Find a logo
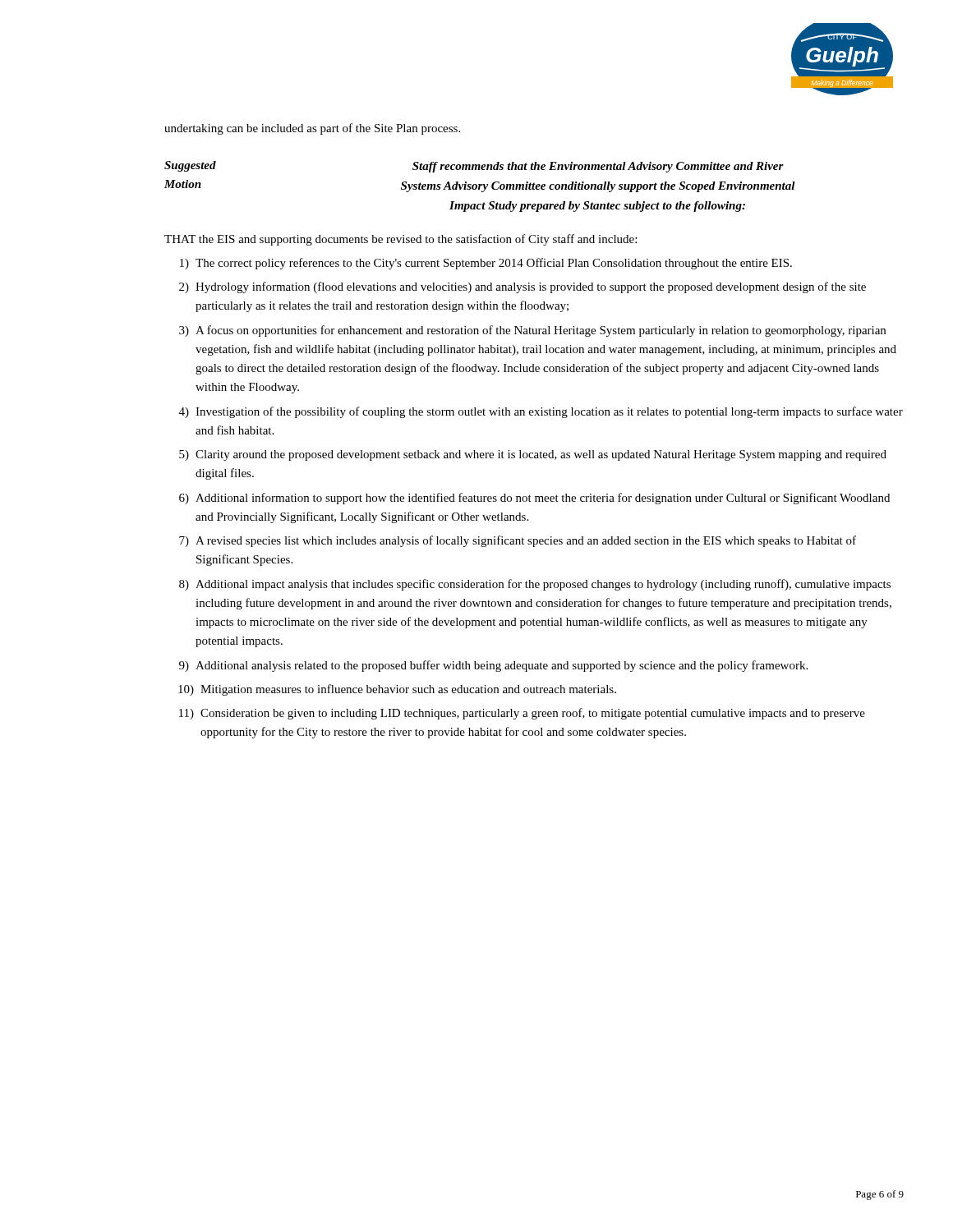This screenshot has height=1232, width=953. pos(842,64)
